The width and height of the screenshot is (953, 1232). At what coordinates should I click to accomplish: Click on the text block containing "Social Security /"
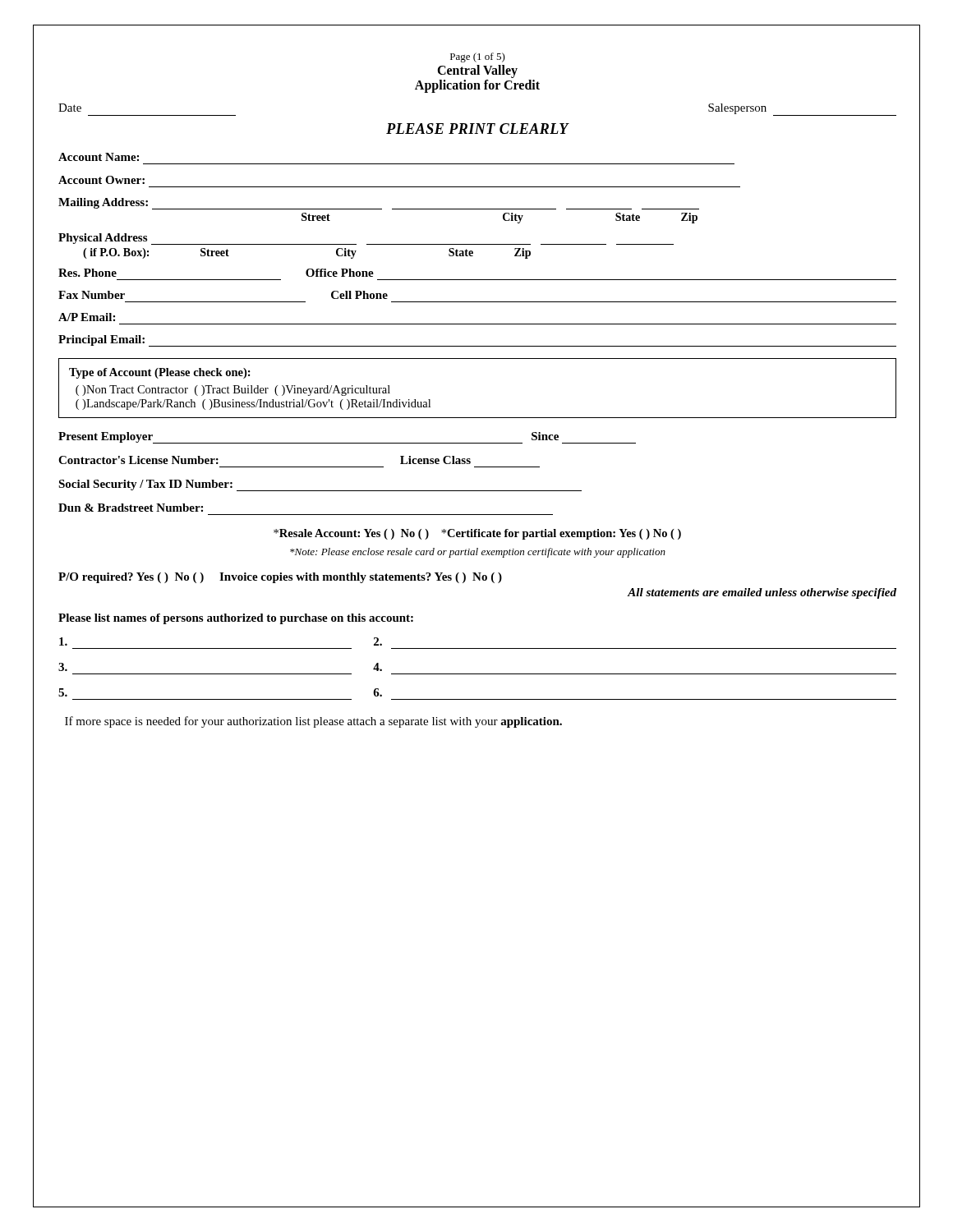[x=320, y=484]
